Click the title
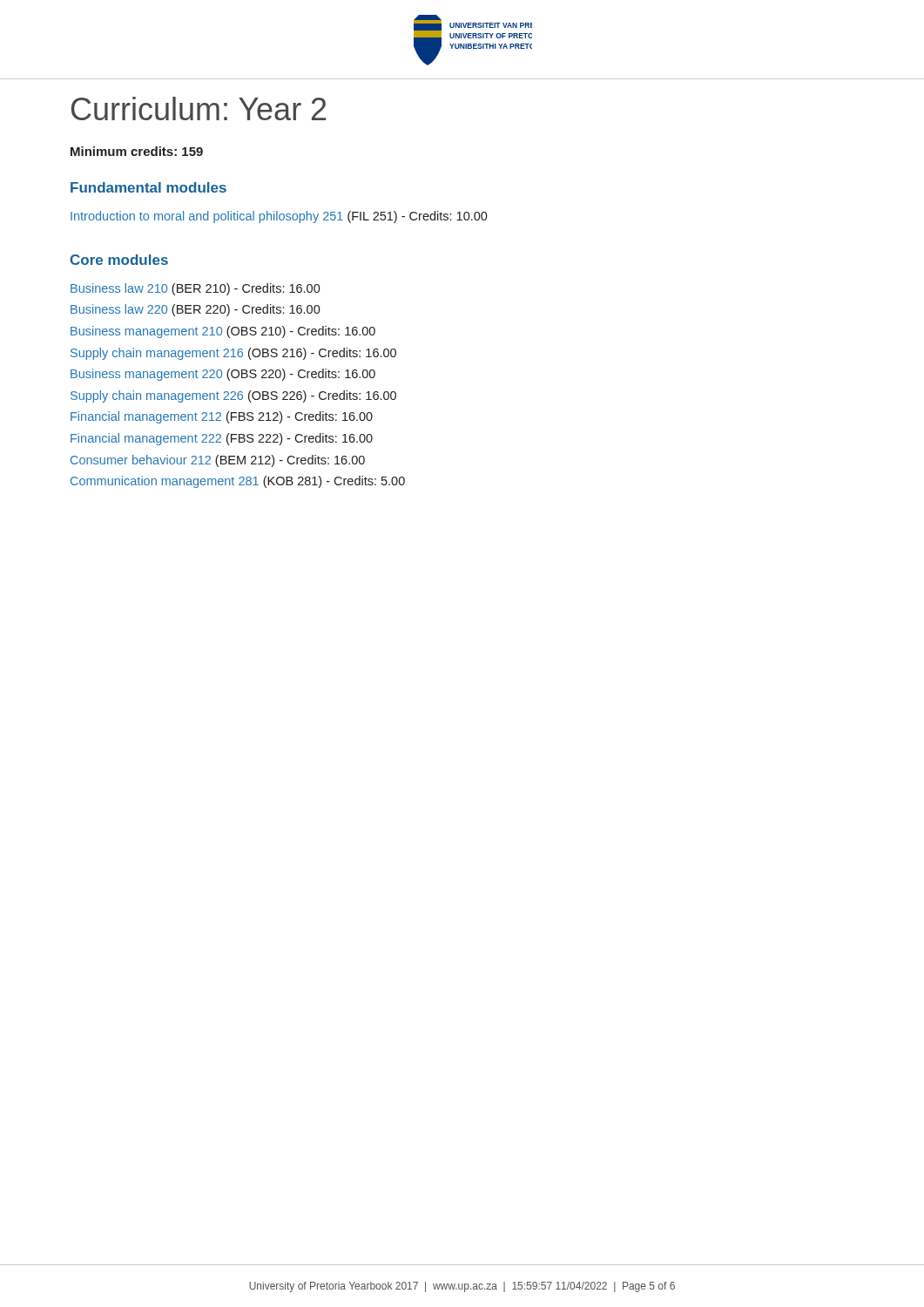Screen dimensions: 1307x924 [462, 110]
